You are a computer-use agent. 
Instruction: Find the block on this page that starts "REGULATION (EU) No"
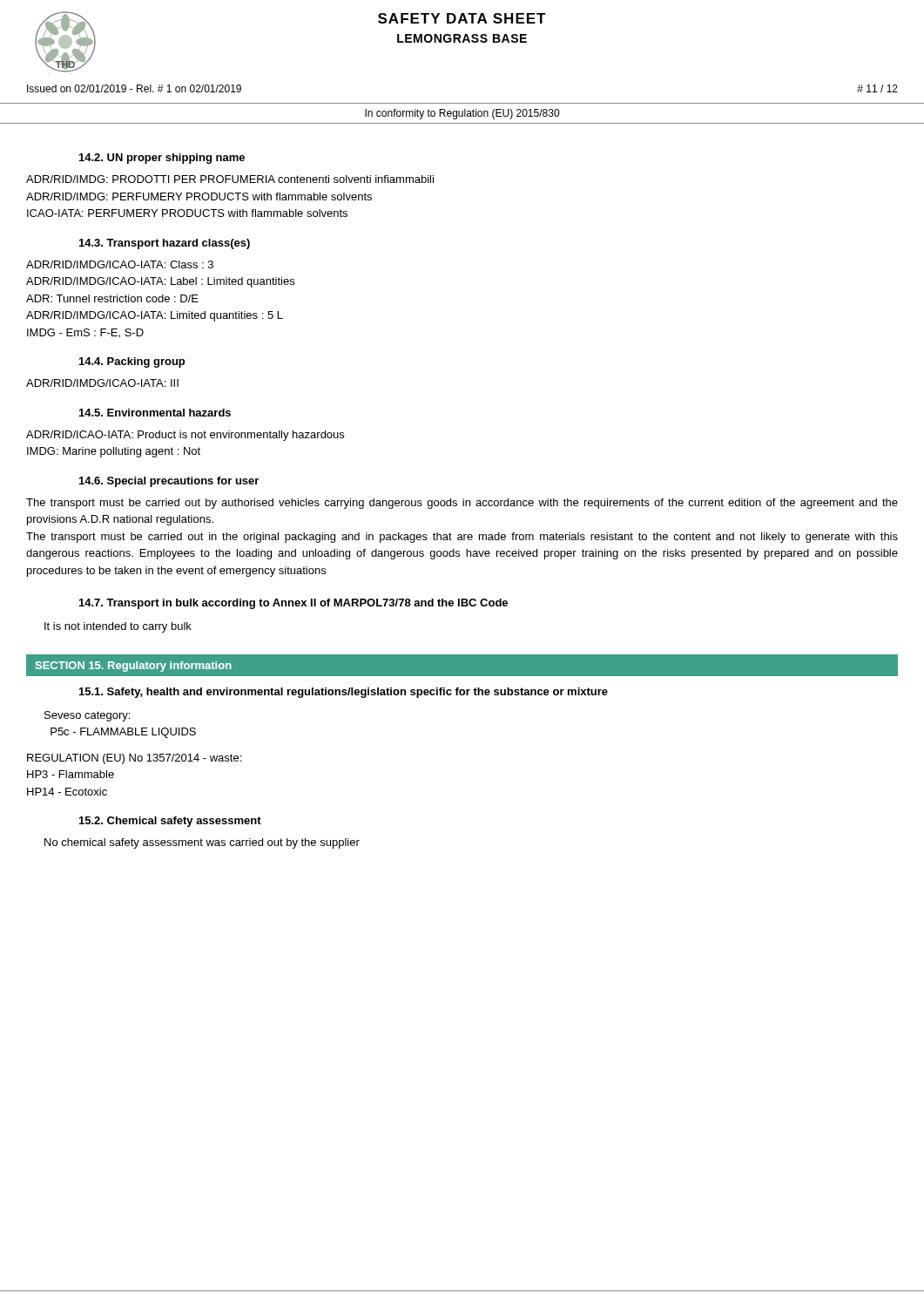(134, 759)
